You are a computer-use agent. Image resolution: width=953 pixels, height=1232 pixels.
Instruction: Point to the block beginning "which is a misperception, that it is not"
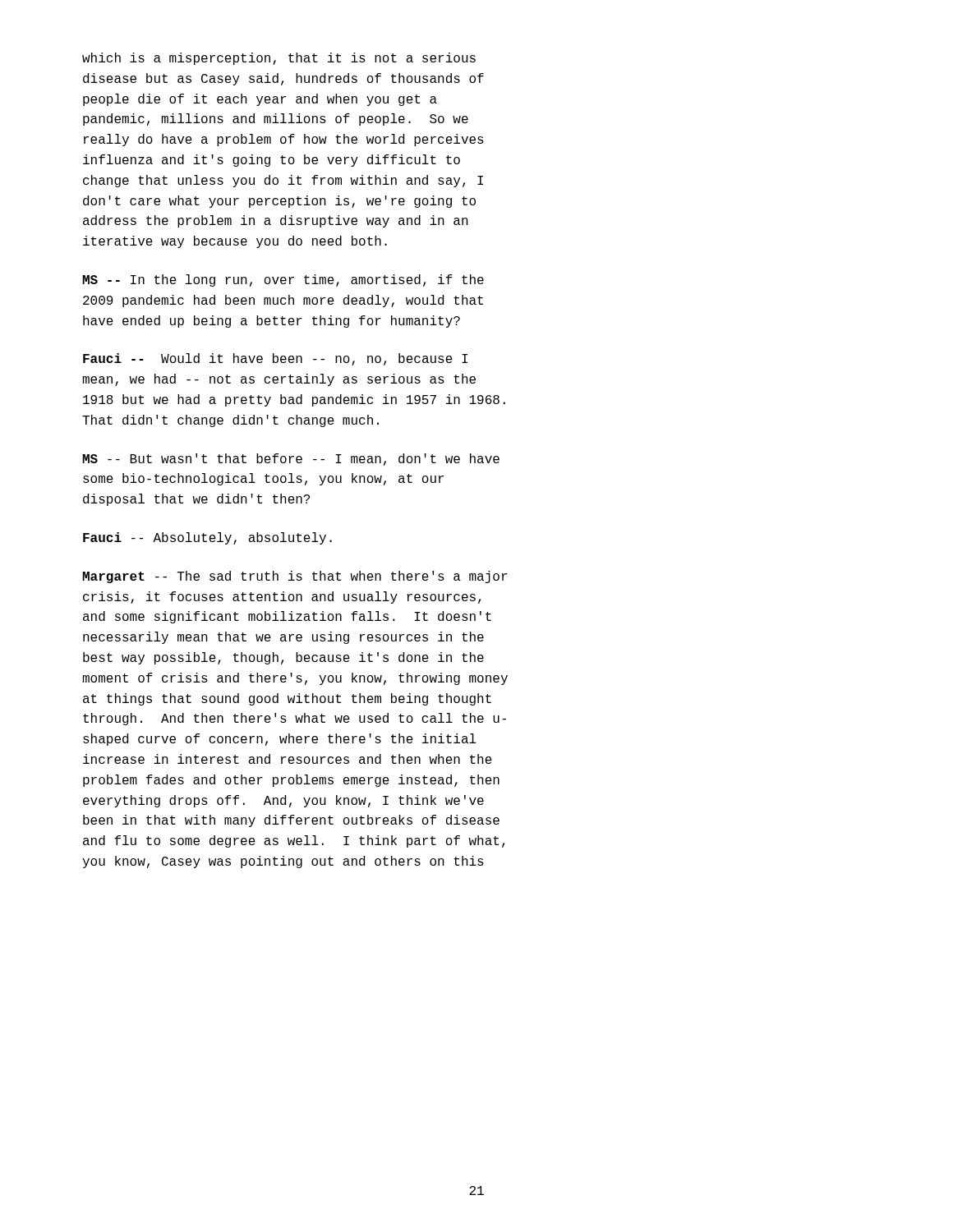point(283,151)
